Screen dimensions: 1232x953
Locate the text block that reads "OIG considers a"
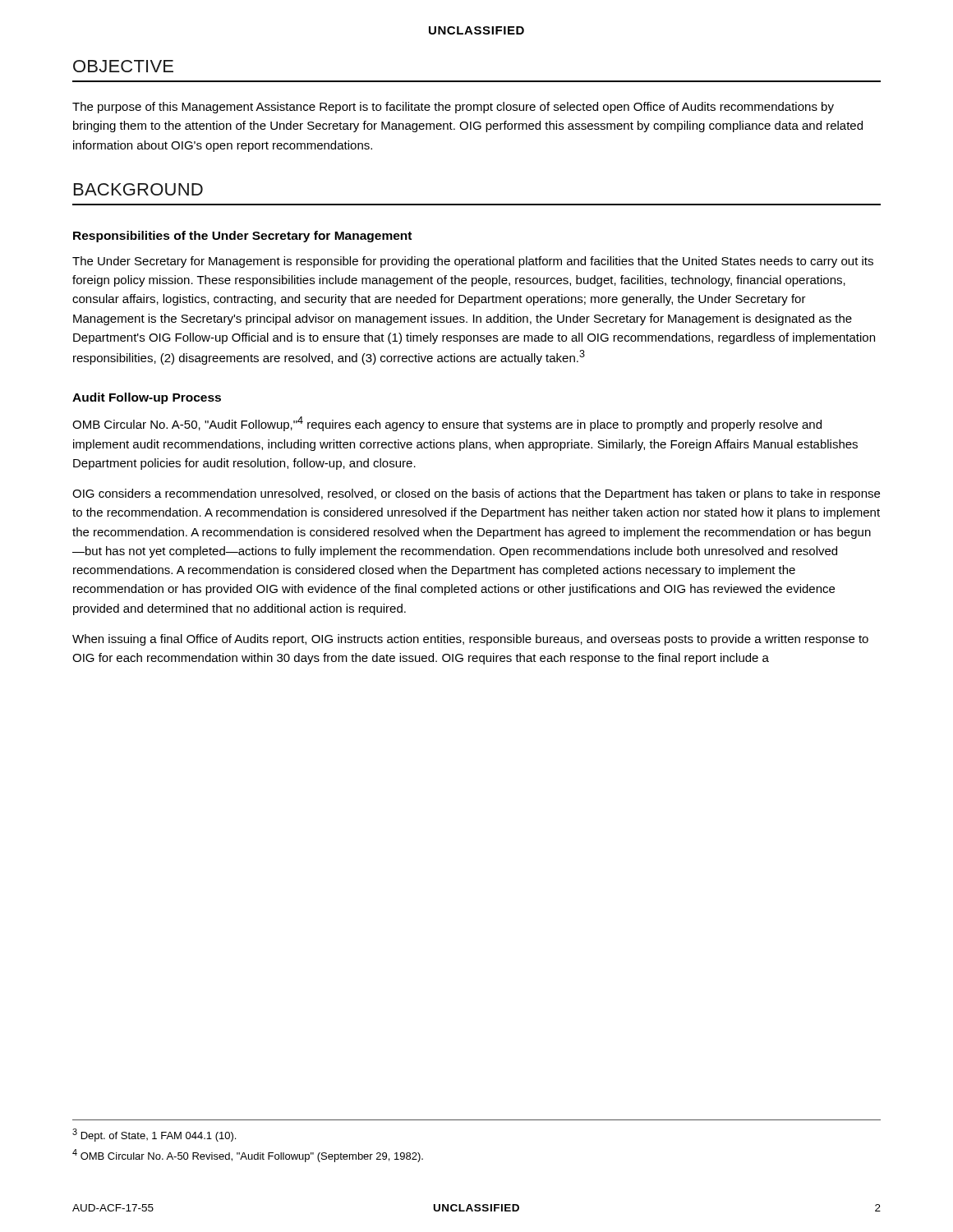point(476,551)
